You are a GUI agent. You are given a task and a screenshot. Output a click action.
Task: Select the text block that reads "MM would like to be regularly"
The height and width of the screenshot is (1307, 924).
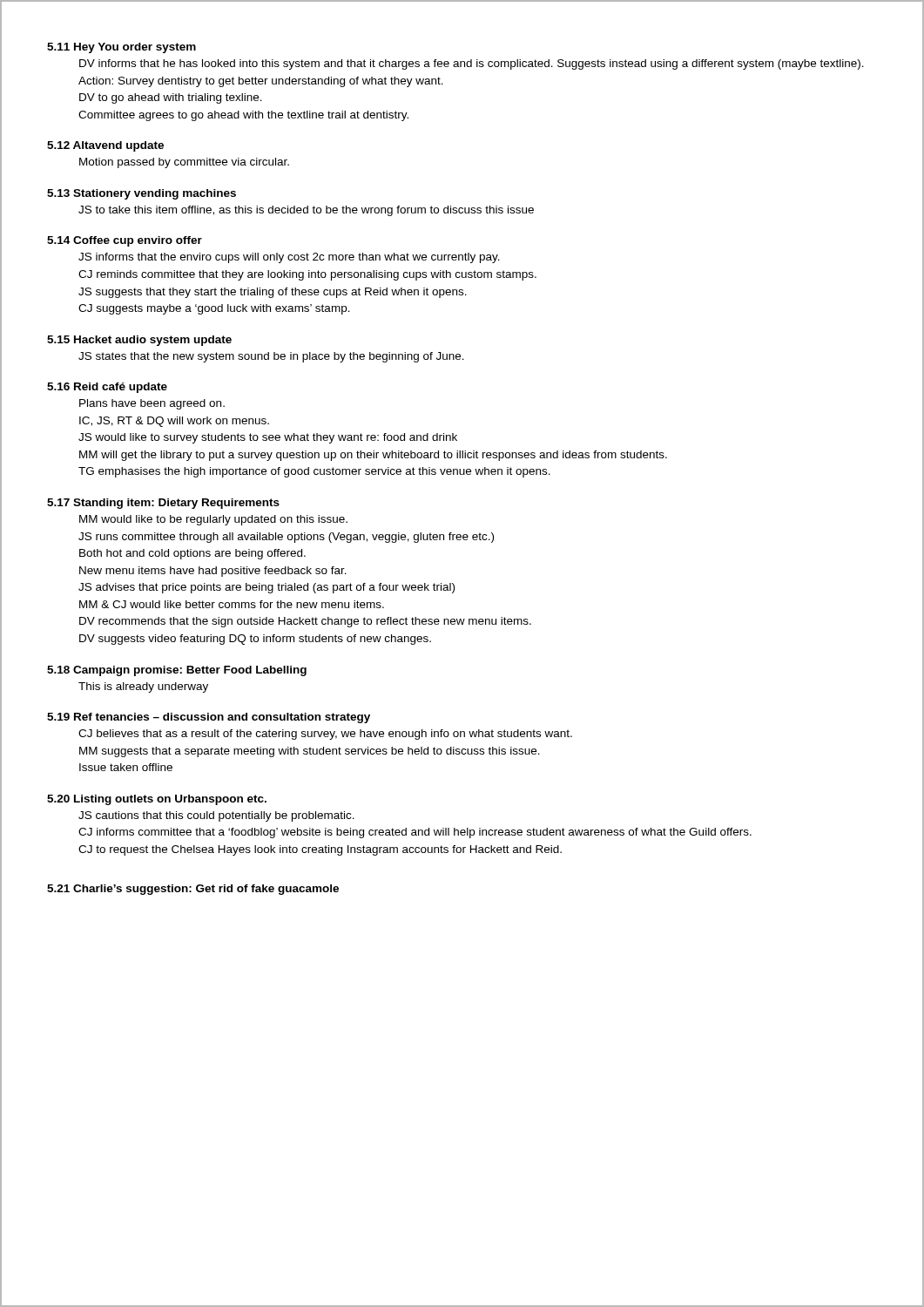click(213, 520)
